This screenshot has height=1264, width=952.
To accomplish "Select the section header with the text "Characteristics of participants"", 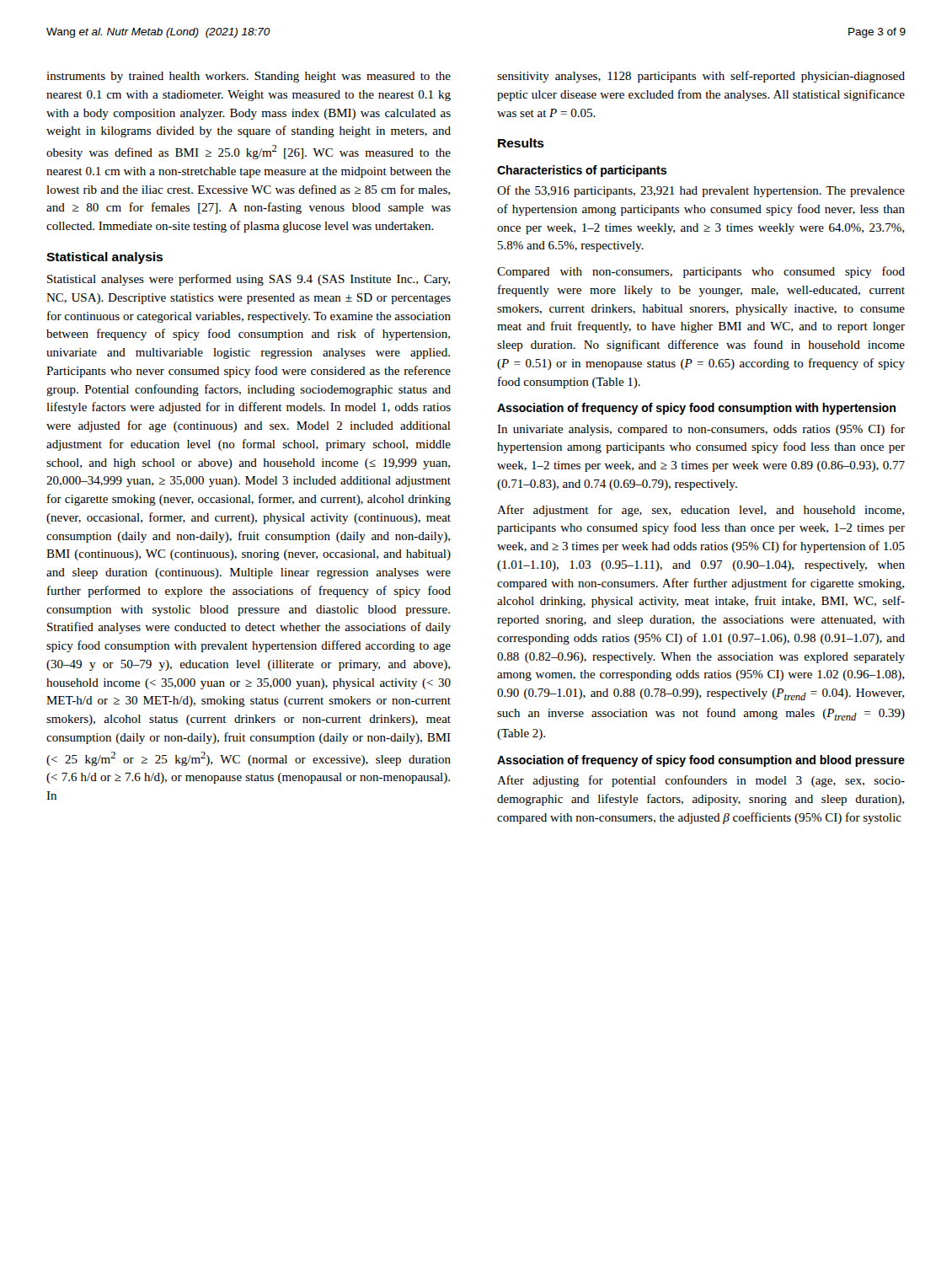I will (x=582, y=171).
